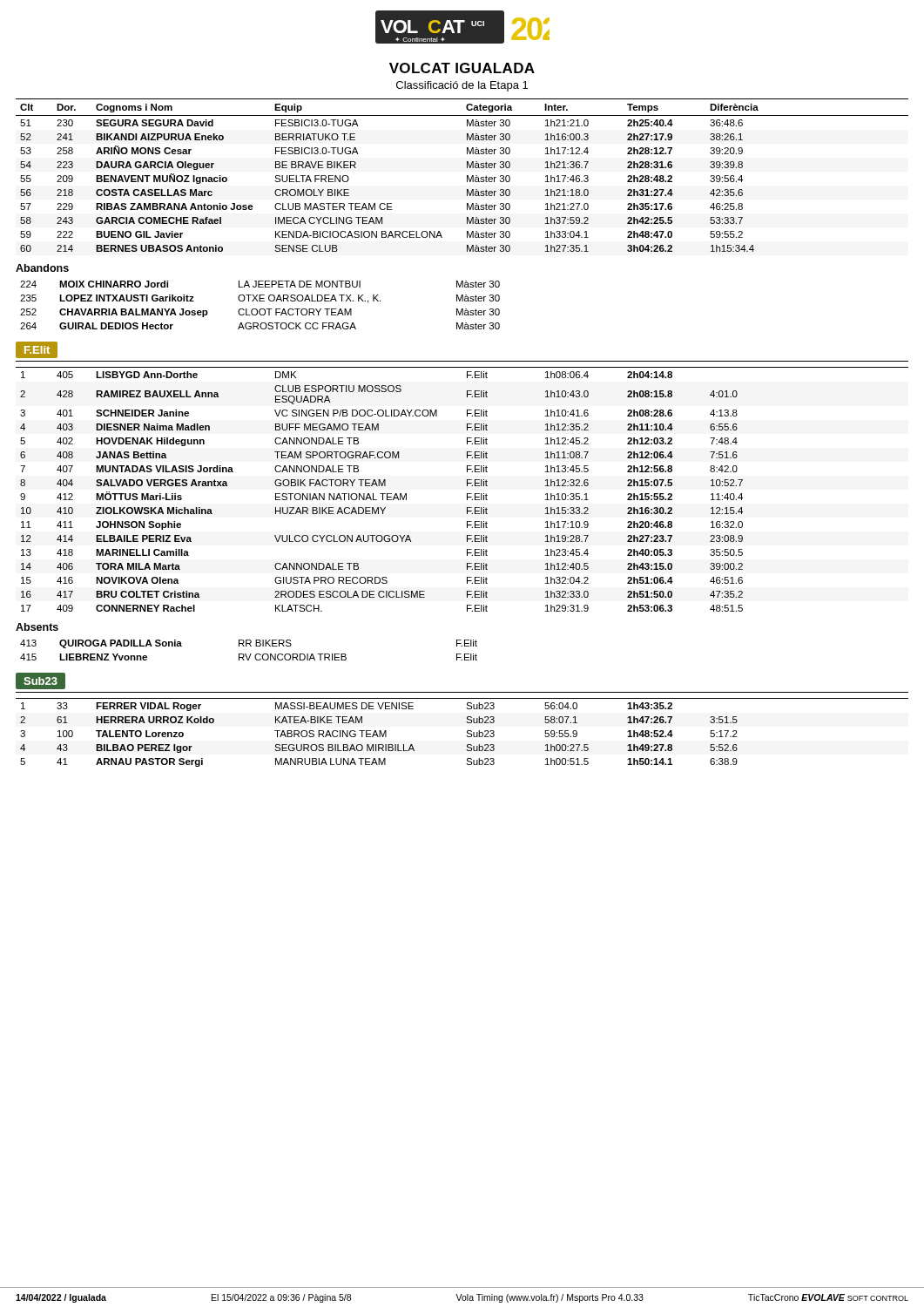Select the table that reads "CROMOLY BIKE"

[462, 177]
